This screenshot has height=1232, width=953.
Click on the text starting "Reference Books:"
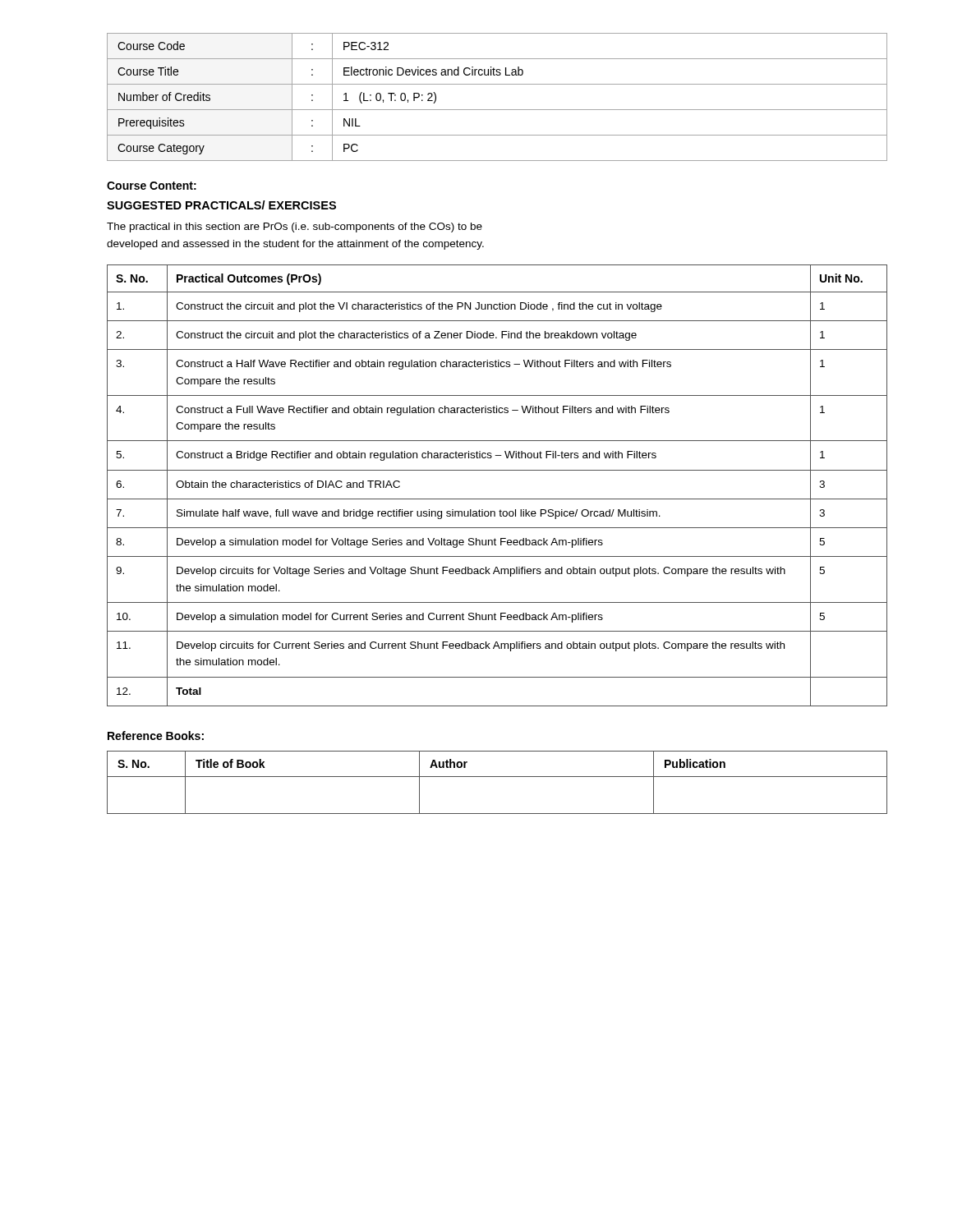156,736
